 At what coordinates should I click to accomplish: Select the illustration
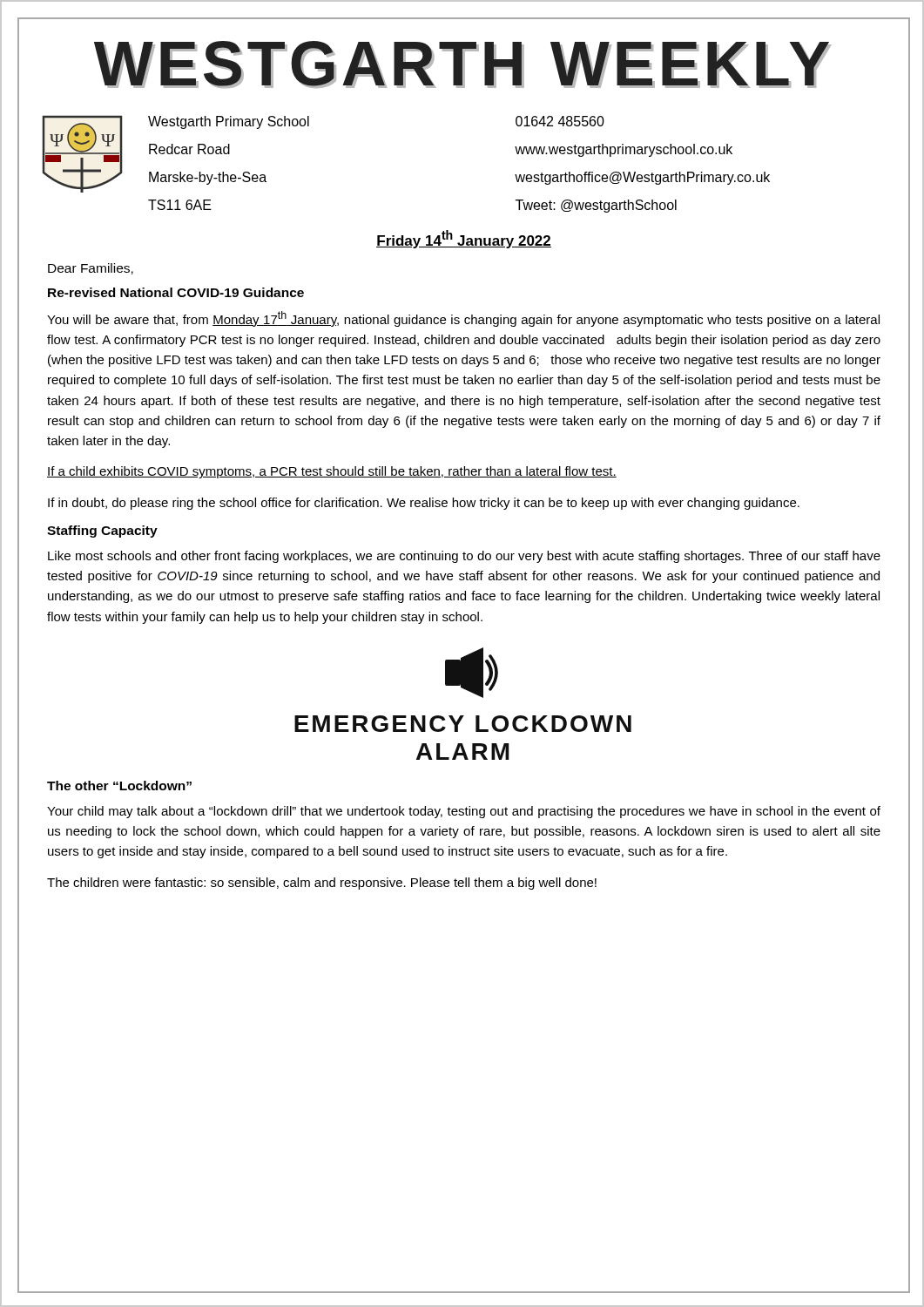[x=464, y=704]
